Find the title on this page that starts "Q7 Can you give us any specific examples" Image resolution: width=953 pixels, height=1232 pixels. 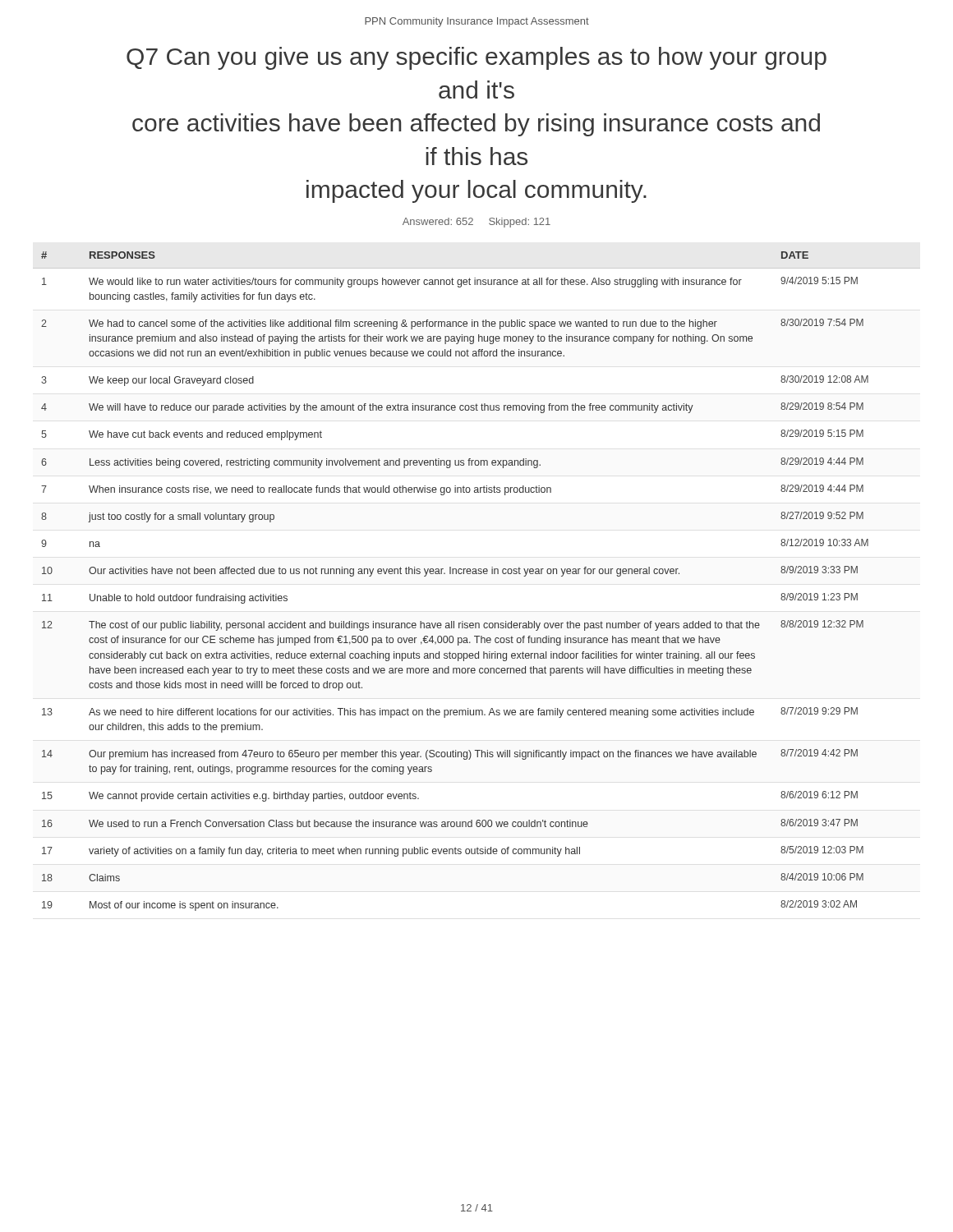tap(476, 123)
